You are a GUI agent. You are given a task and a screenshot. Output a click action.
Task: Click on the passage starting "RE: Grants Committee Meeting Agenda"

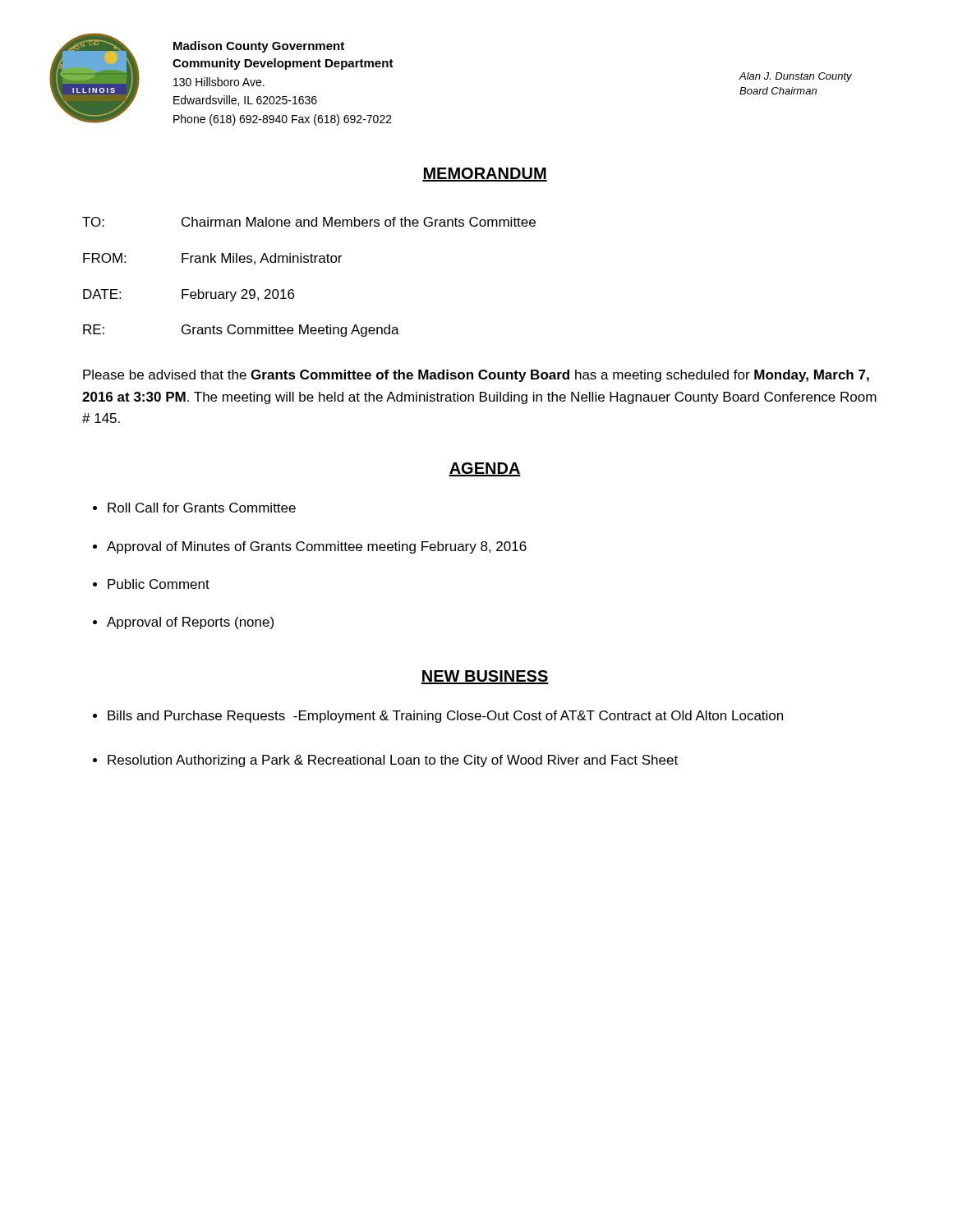(241, 331)
